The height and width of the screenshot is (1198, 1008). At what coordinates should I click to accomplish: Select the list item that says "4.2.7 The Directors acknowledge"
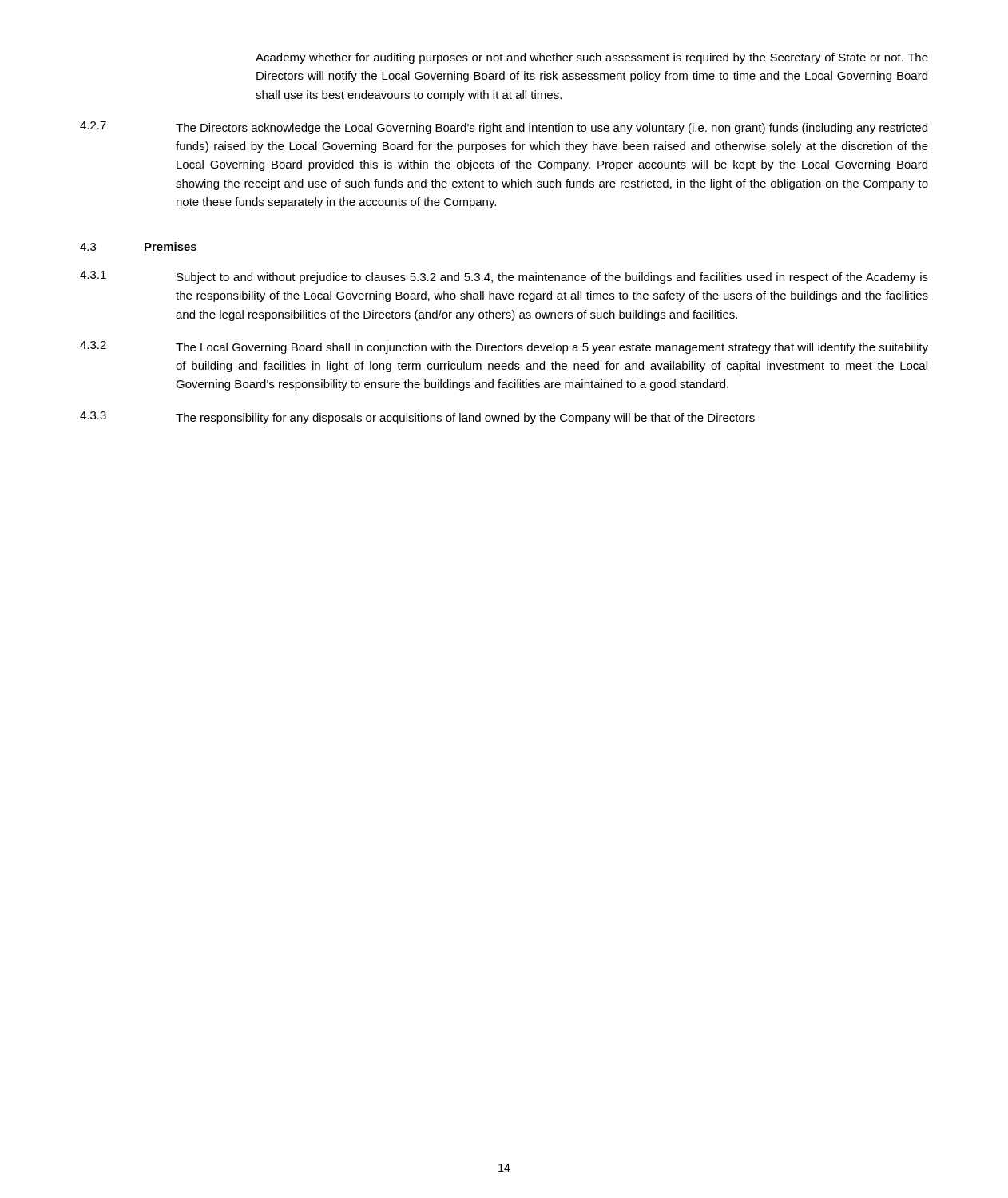[x=504, y=164]
